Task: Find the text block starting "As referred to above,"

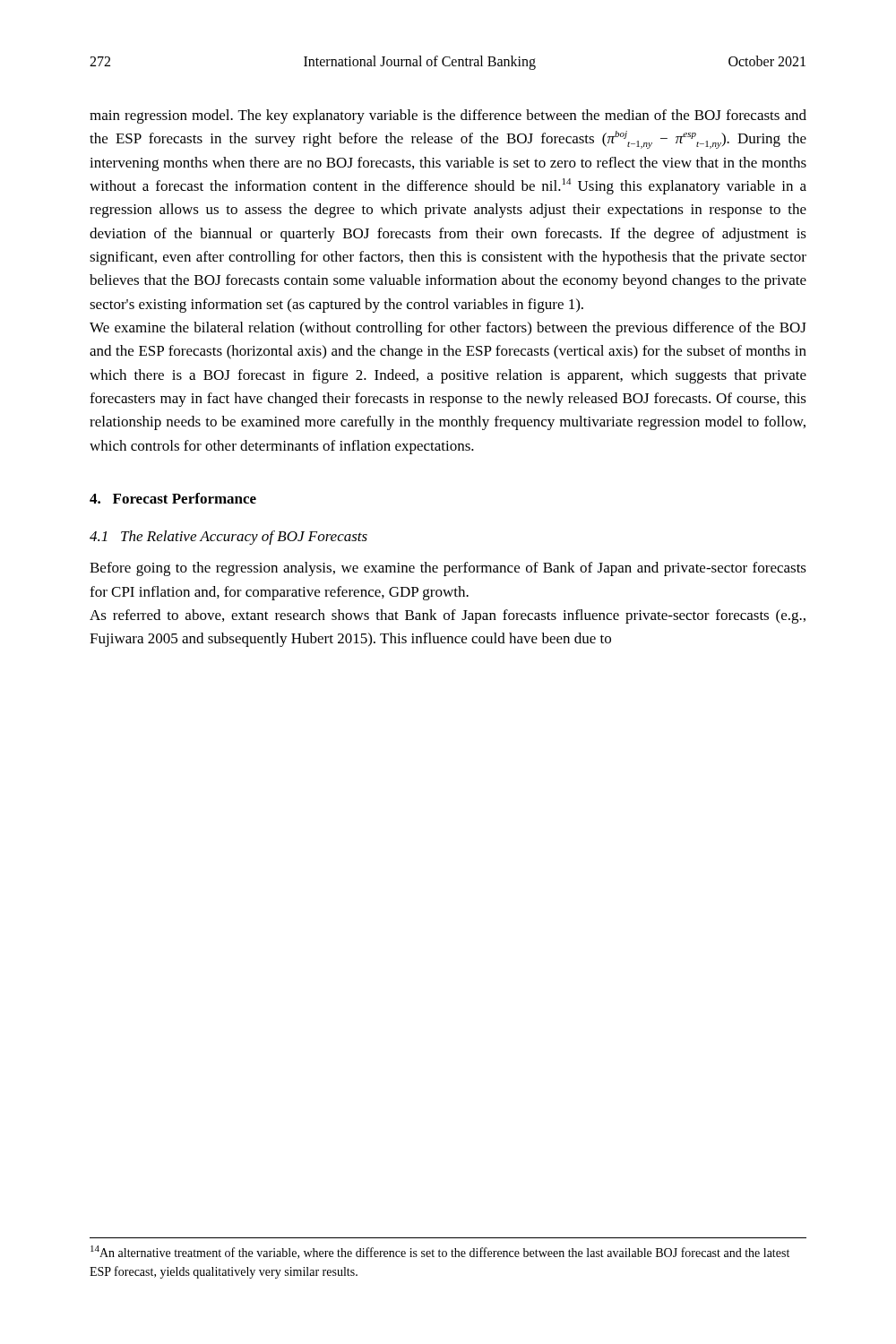Action: tap(448, 627)
